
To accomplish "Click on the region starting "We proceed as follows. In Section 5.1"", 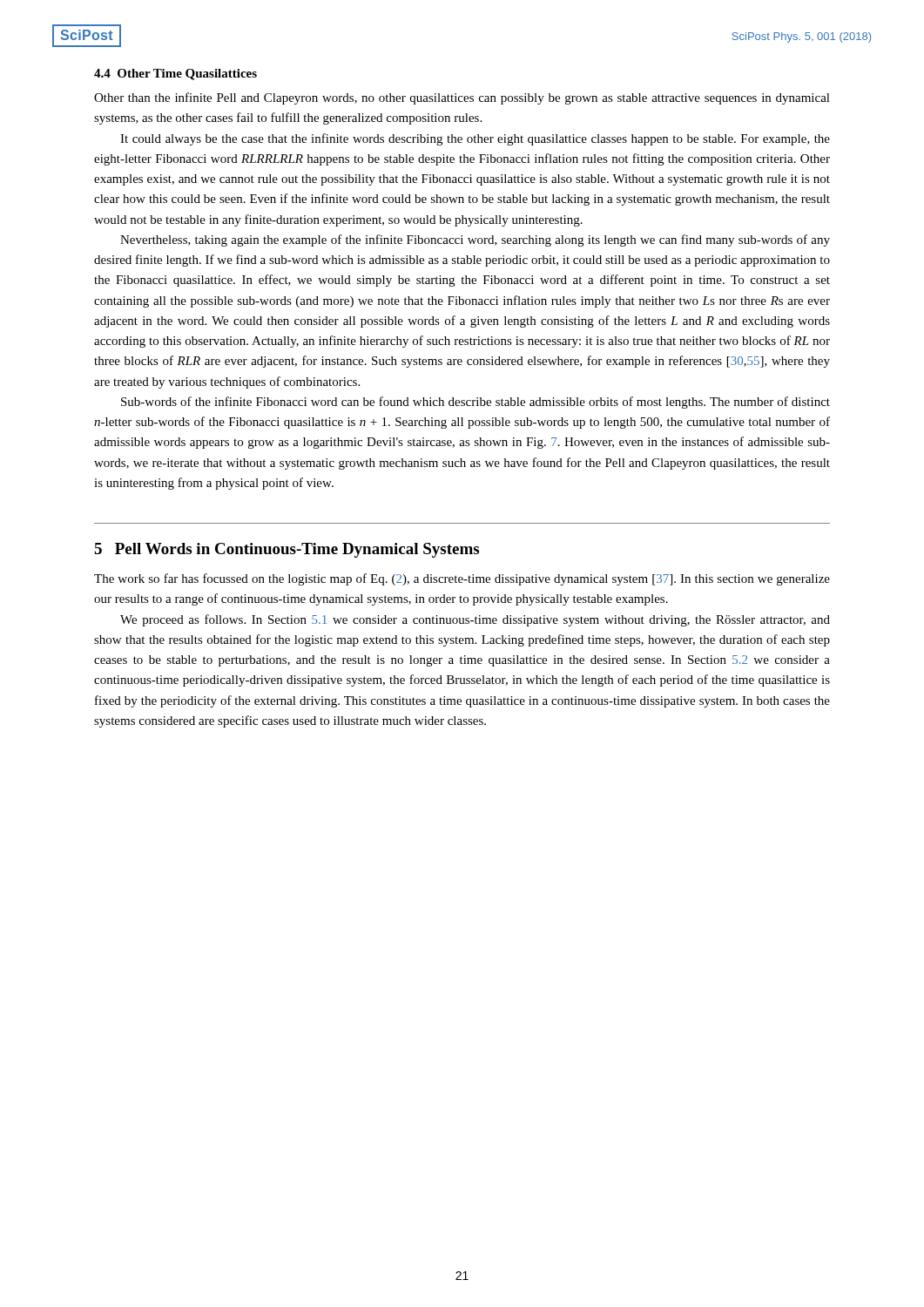I will pos(462,670).
